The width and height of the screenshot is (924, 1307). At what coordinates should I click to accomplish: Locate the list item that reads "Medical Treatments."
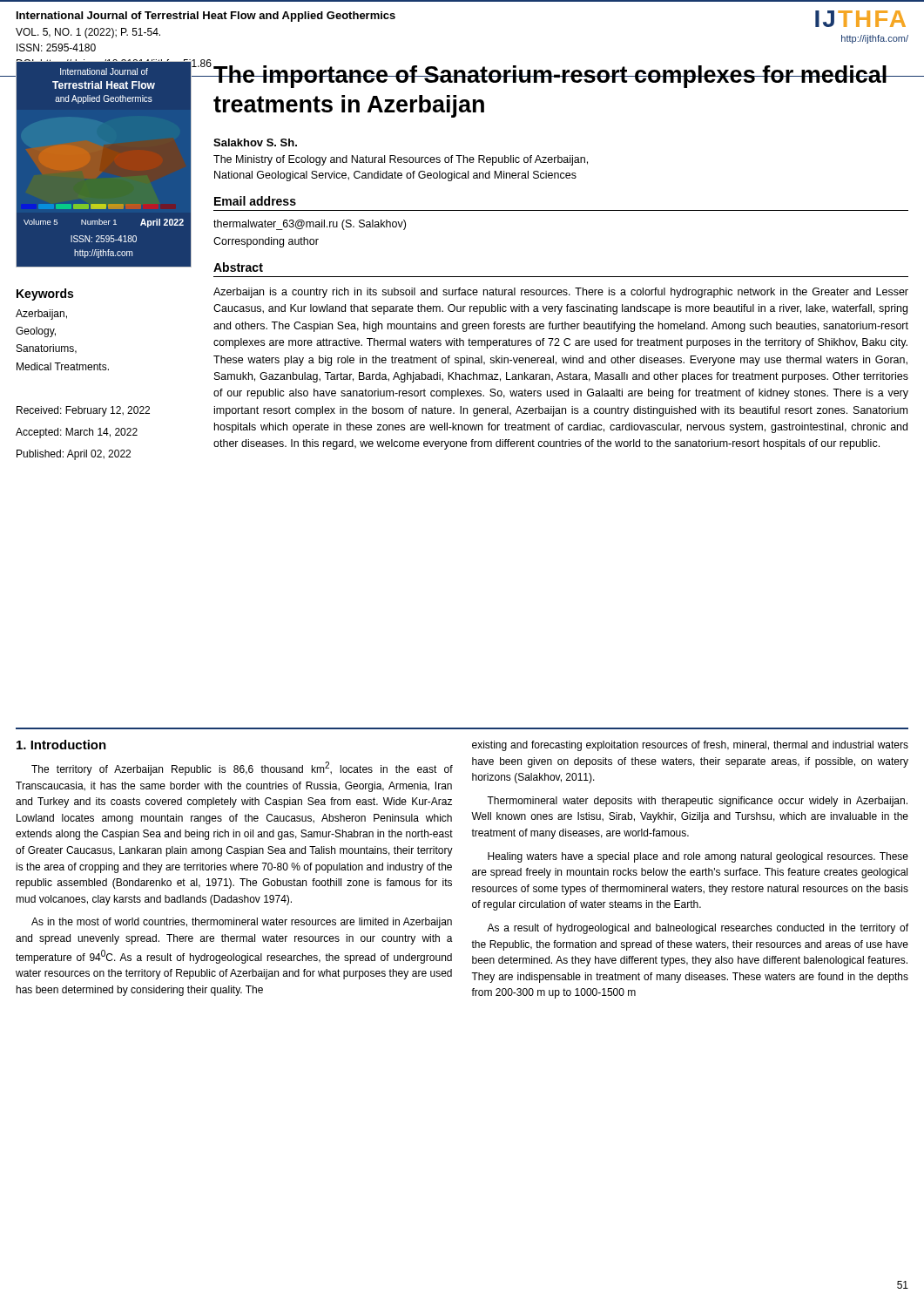63,367
